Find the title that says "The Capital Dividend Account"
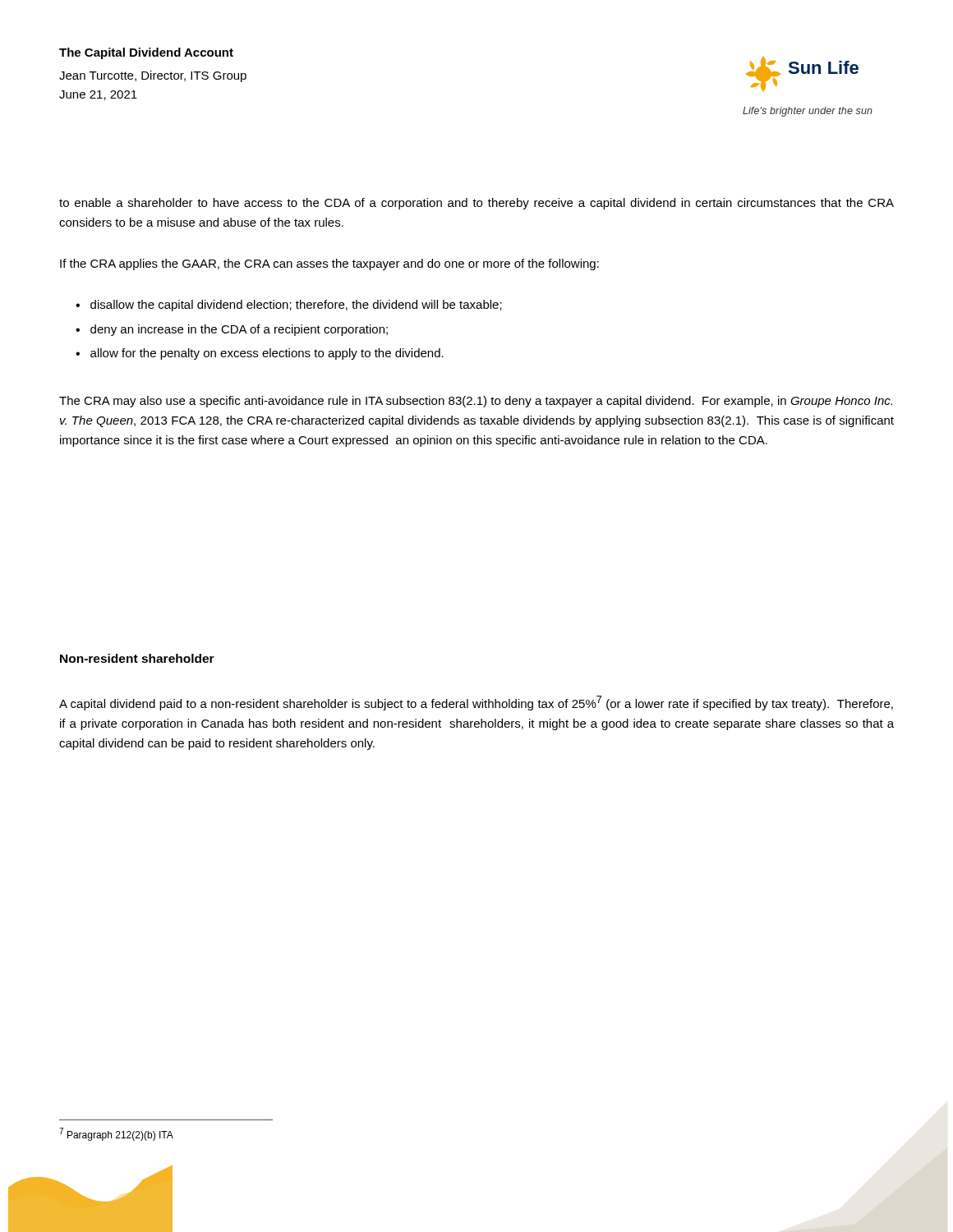 (x=146, y=52)
